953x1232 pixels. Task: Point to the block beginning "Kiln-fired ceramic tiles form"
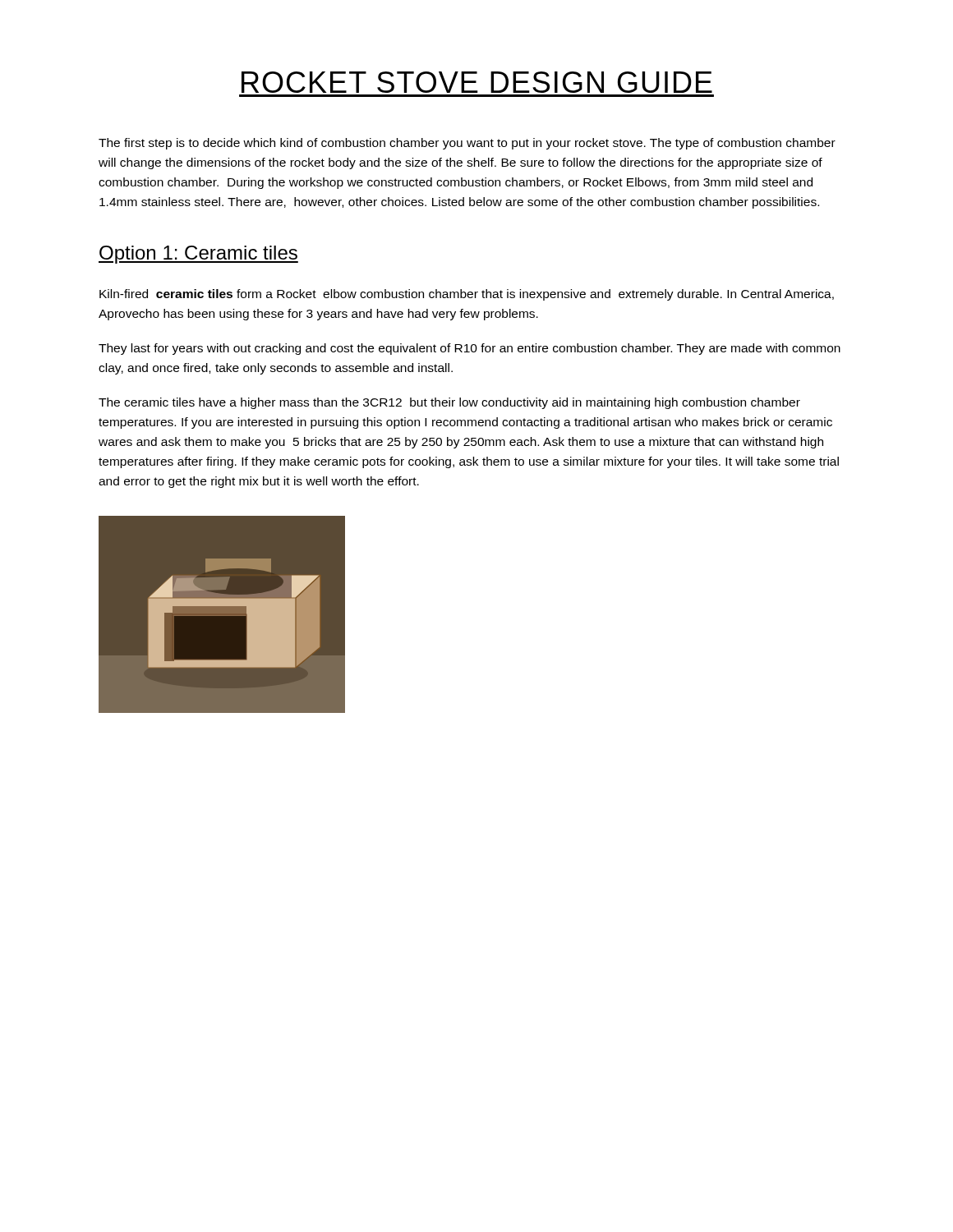pyautogui.click(x=467, y=304)
